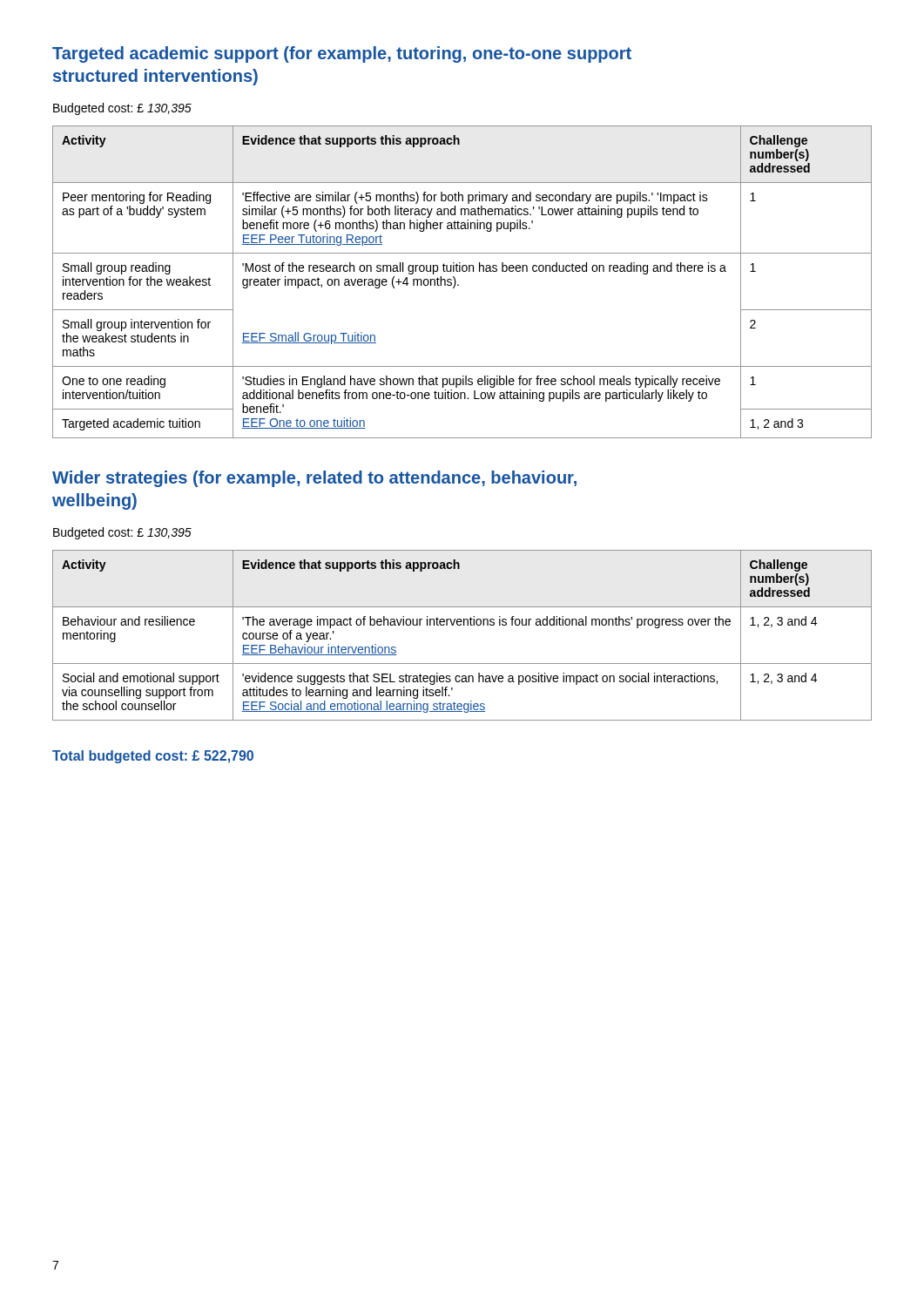Click on the section header with the text "Targeted academic support (for example, tutoring, one-to-one support"
Screen dimensions: 1307x924
pyautogui.click(x=342, y=64)
